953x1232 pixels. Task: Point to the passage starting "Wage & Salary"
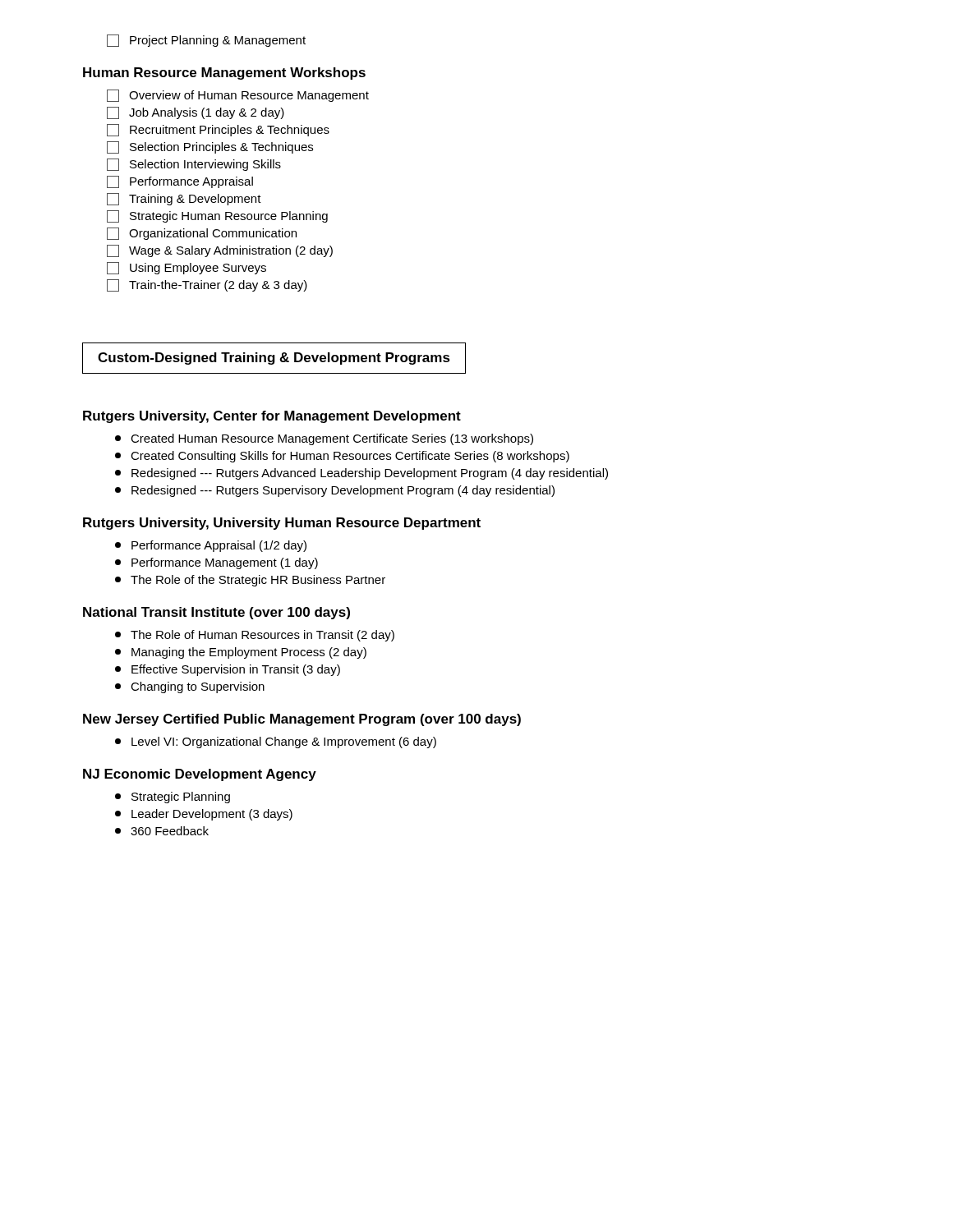[x=220, y=250]
